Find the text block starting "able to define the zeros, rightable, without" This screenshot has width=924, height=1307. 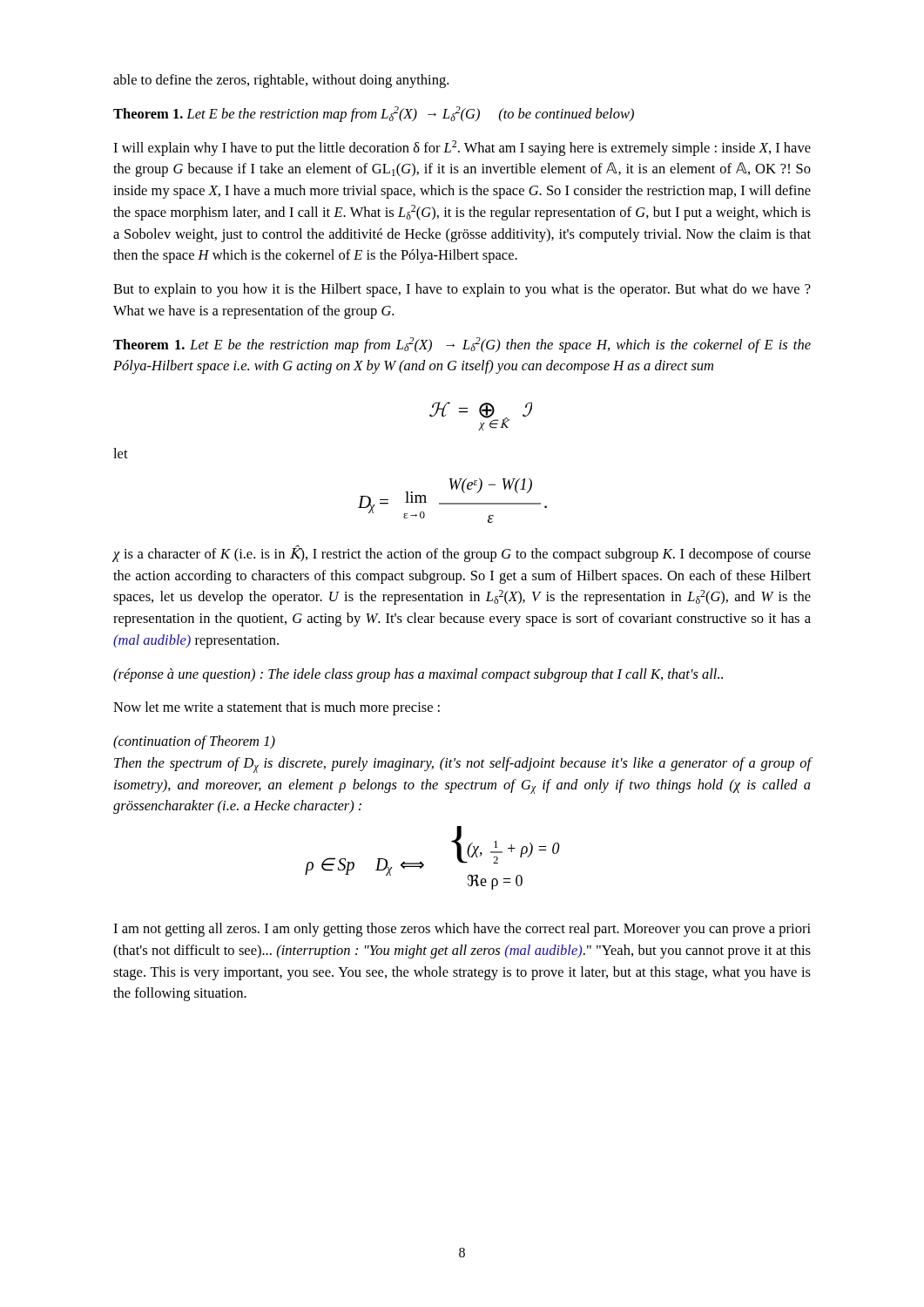tap(281, 80)
